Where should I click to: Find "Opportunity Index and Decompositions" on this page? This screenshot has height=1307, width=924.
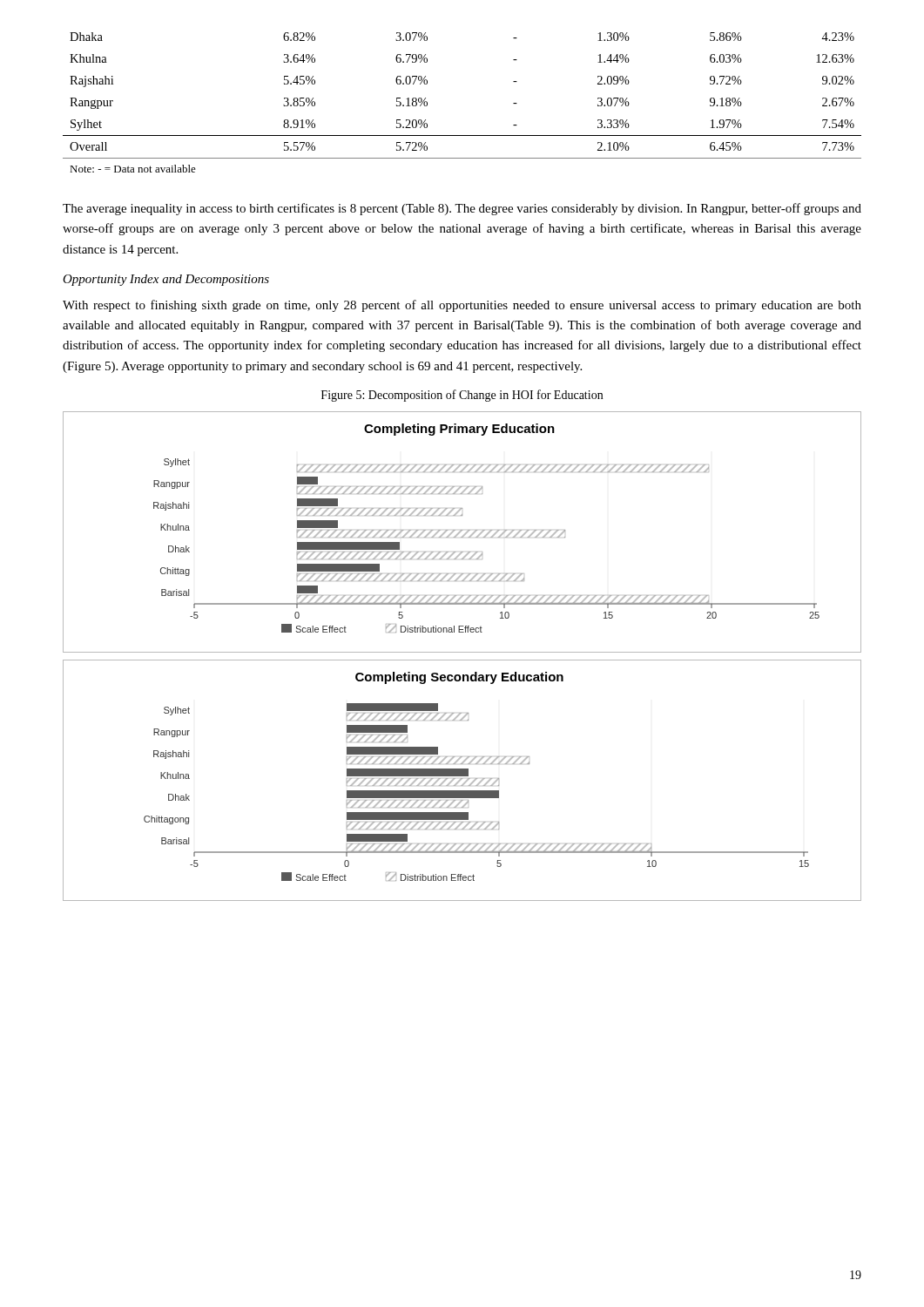[x=166, y=279]
